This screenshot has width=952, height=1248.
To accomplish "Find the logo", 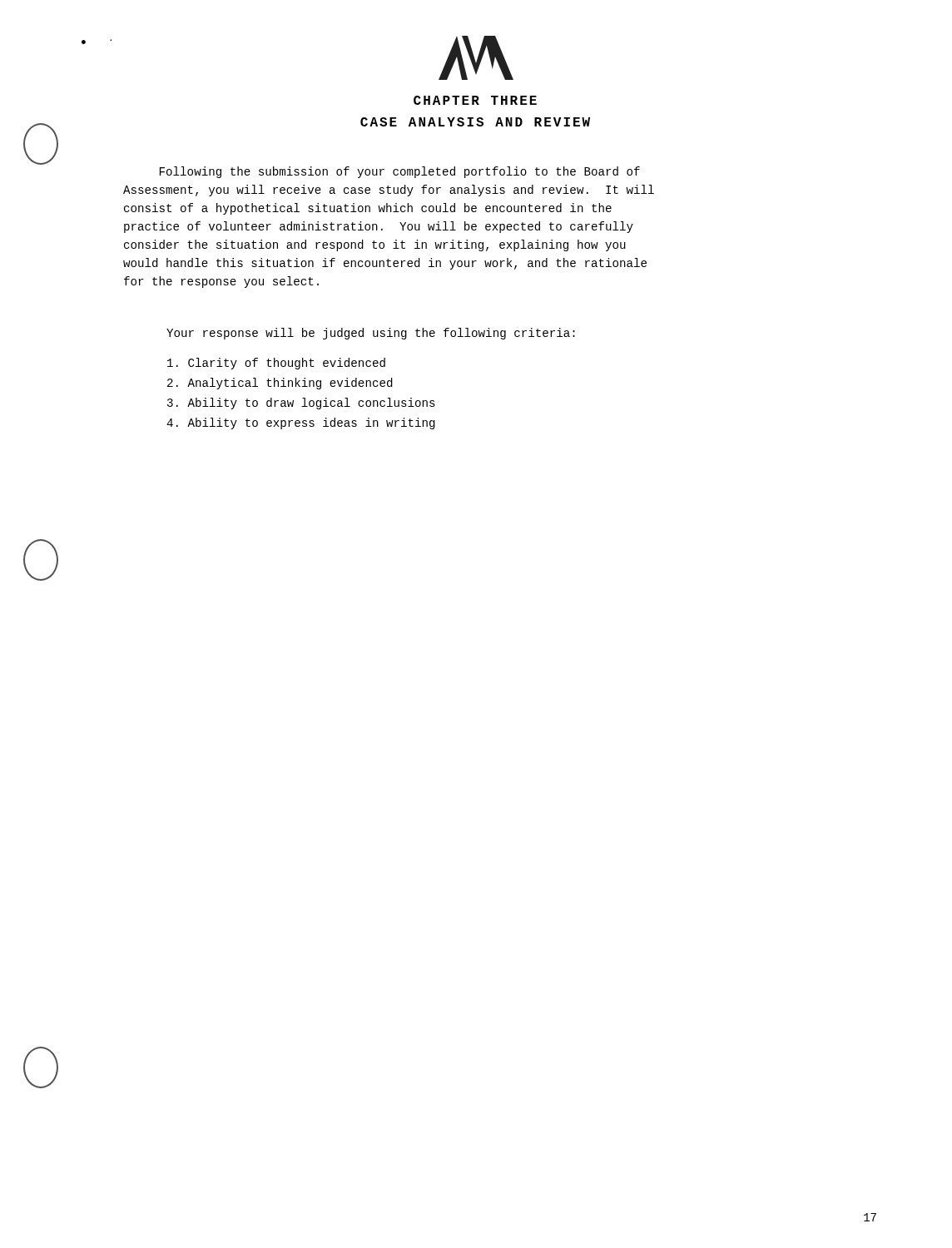I will 476,59.
